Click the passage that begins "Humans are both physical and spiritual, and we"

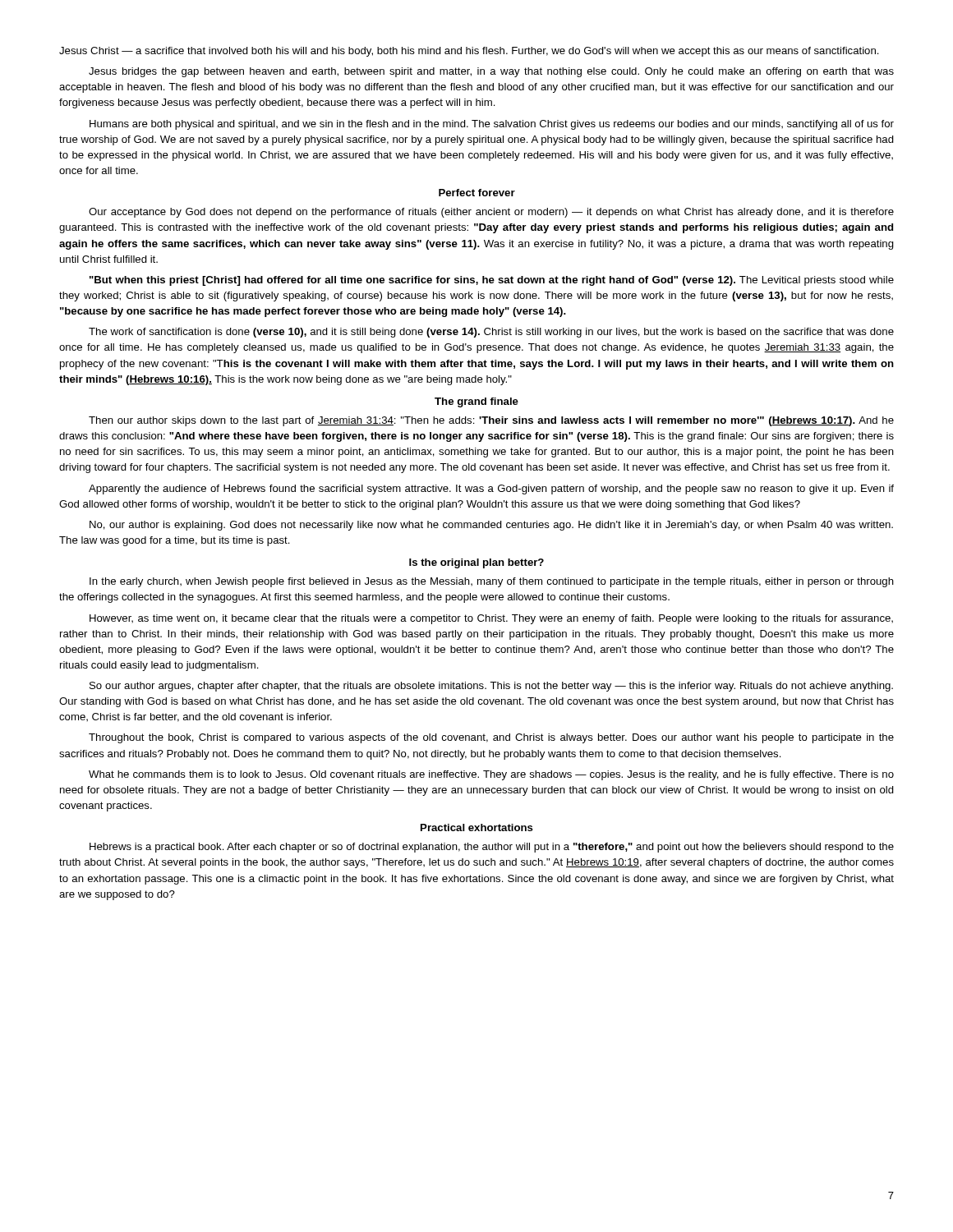click(476, 147)
